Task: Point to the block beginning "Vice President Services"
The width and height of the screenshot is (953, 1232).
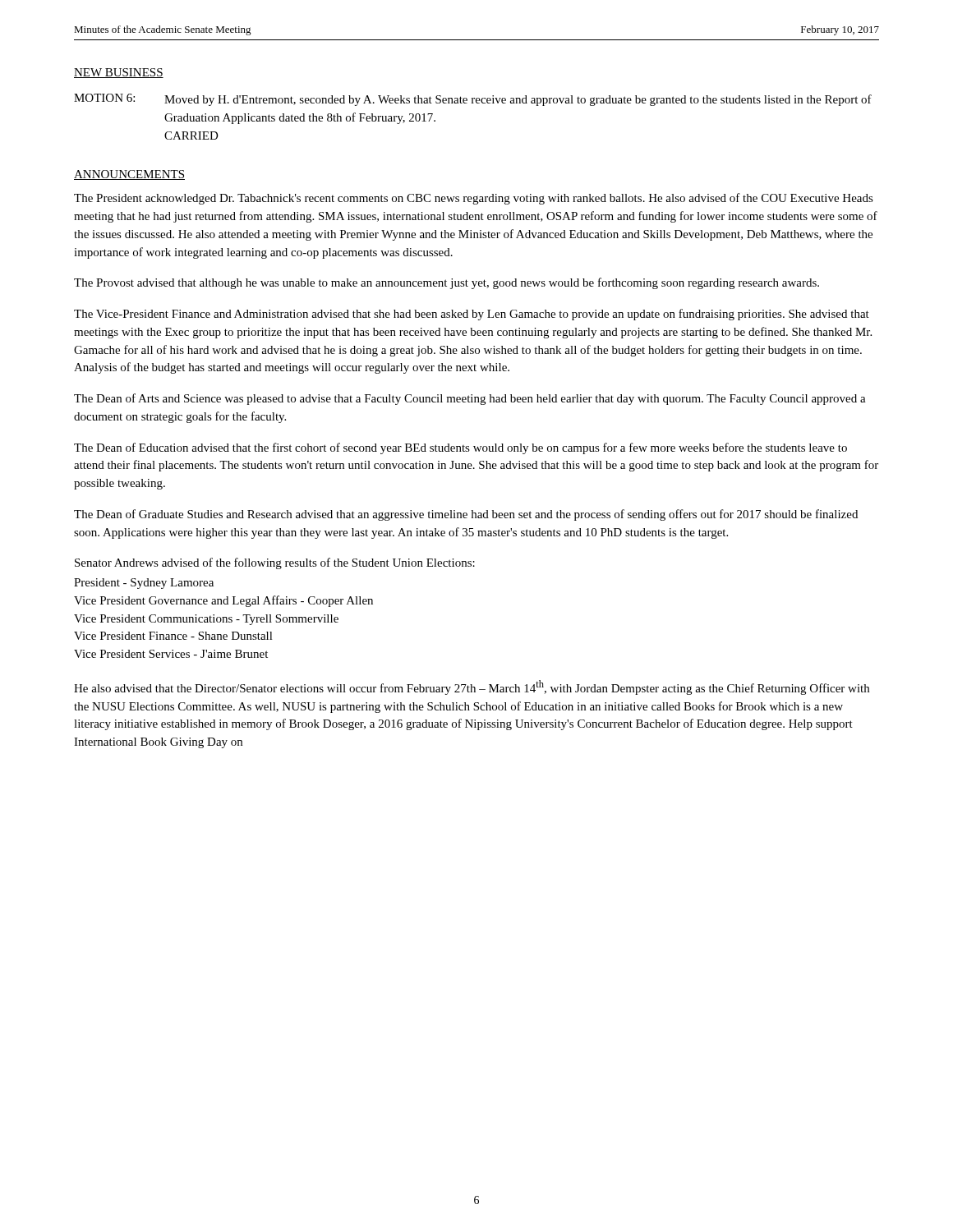Action: point(171,654)
